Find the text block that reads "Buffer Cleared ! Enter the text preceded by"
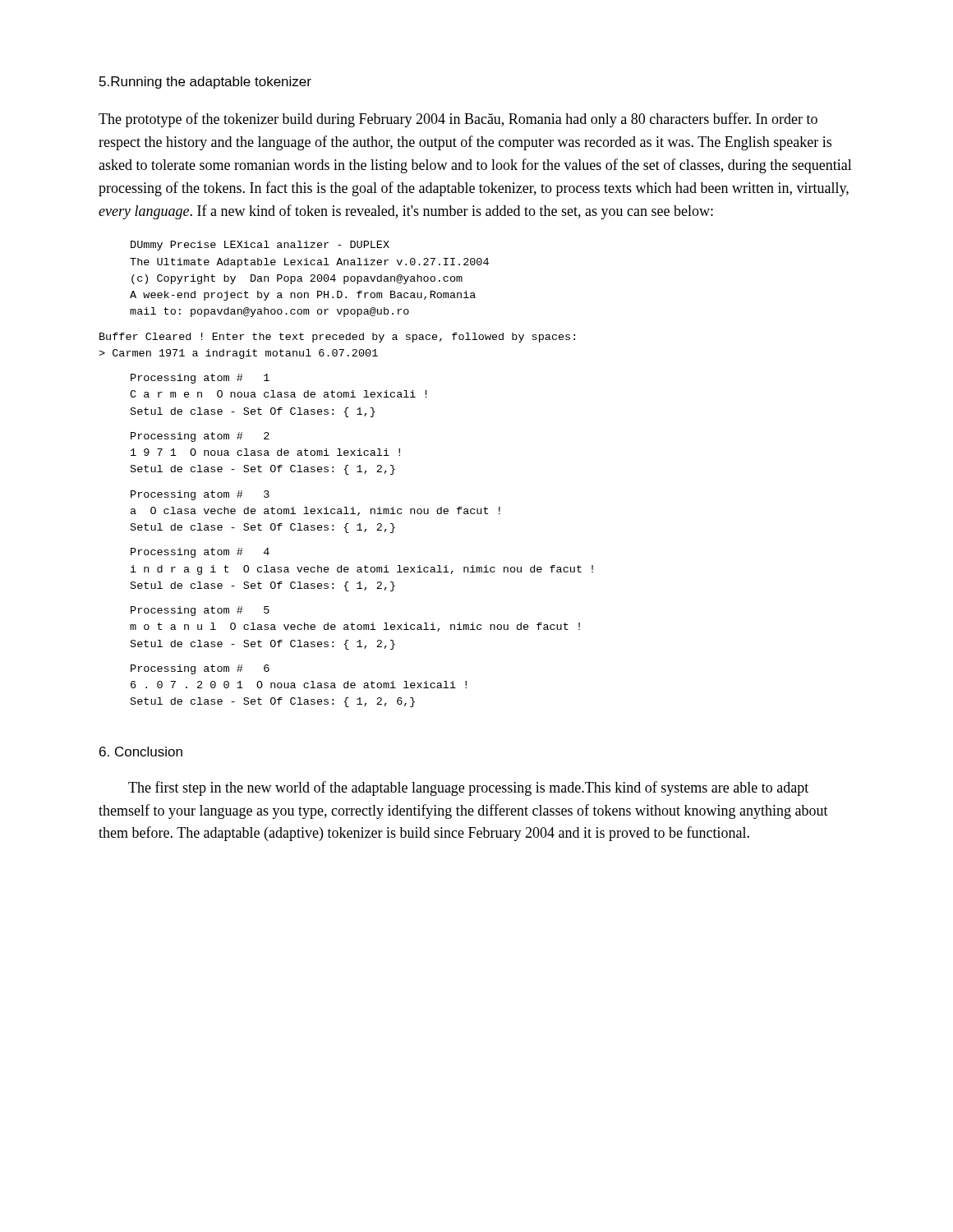The height and width of the screenshot is (1232, 953). (x=338, y=345)
